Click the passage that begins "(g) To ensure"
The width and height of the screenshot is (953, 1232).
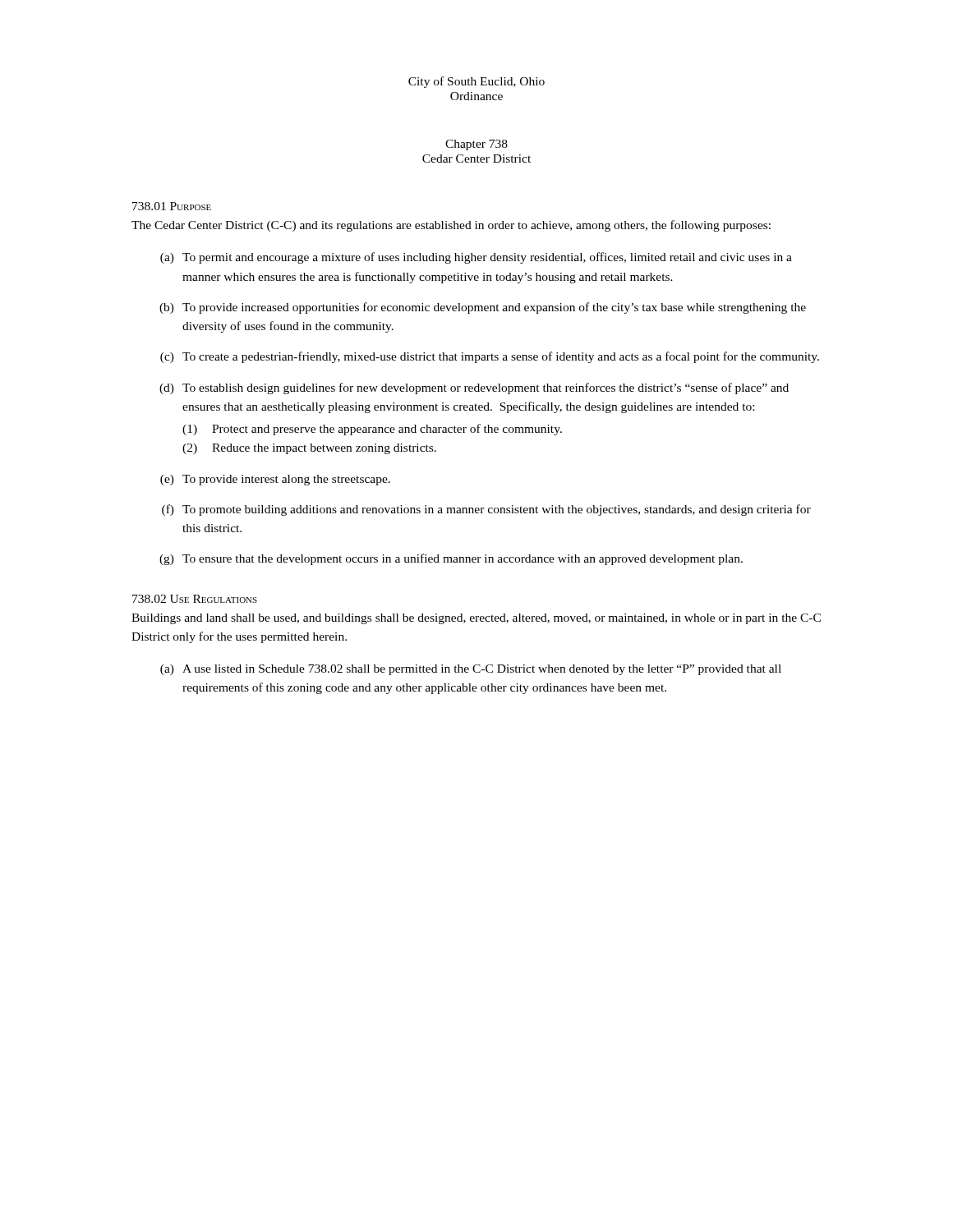click(476, 558)
